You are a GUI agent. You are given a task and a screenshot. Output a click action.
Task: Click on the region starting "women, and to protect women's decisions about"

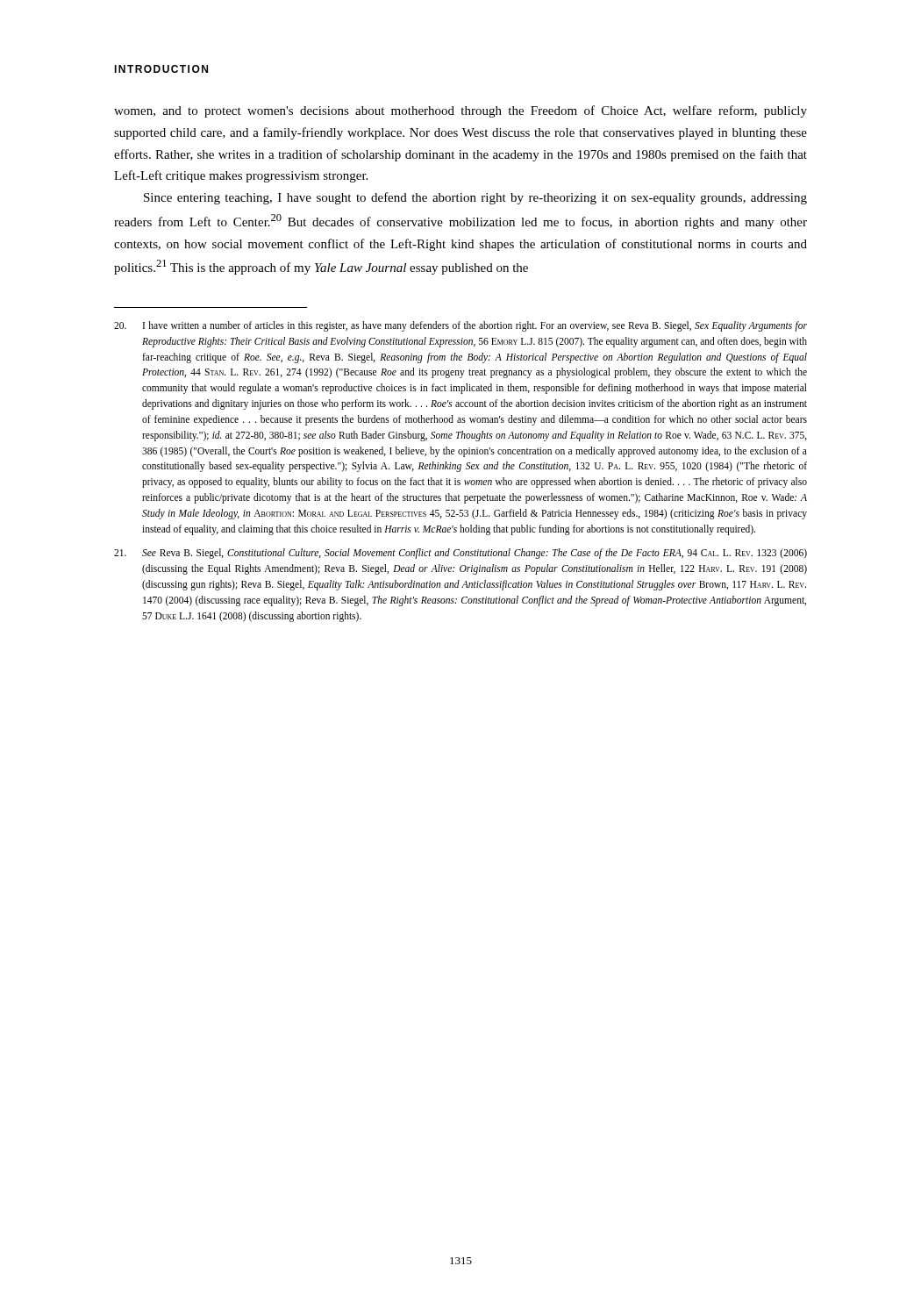(x=460, y=190)
